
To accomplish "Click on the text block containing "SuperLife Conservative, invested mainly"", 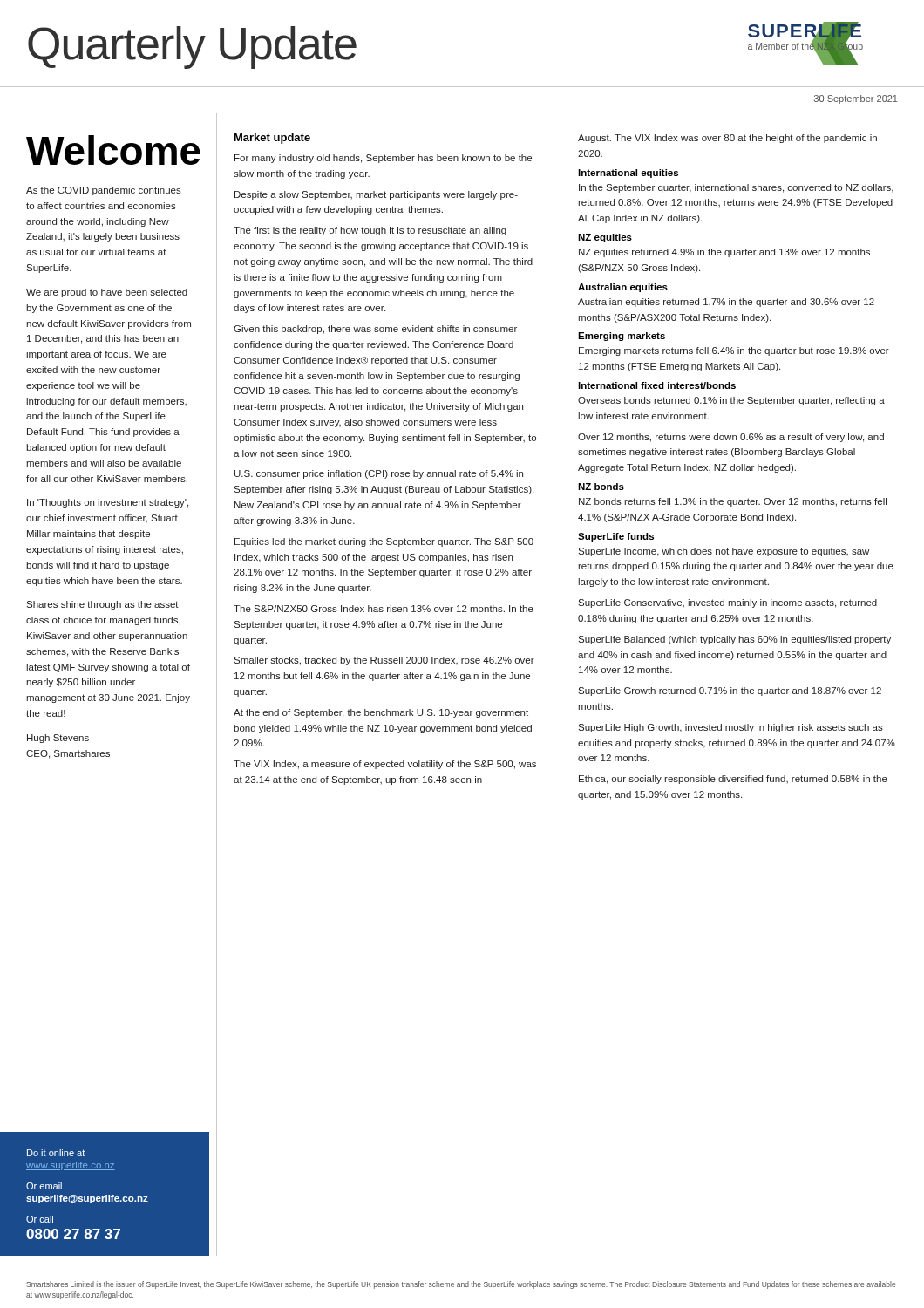I will point(728,610).
